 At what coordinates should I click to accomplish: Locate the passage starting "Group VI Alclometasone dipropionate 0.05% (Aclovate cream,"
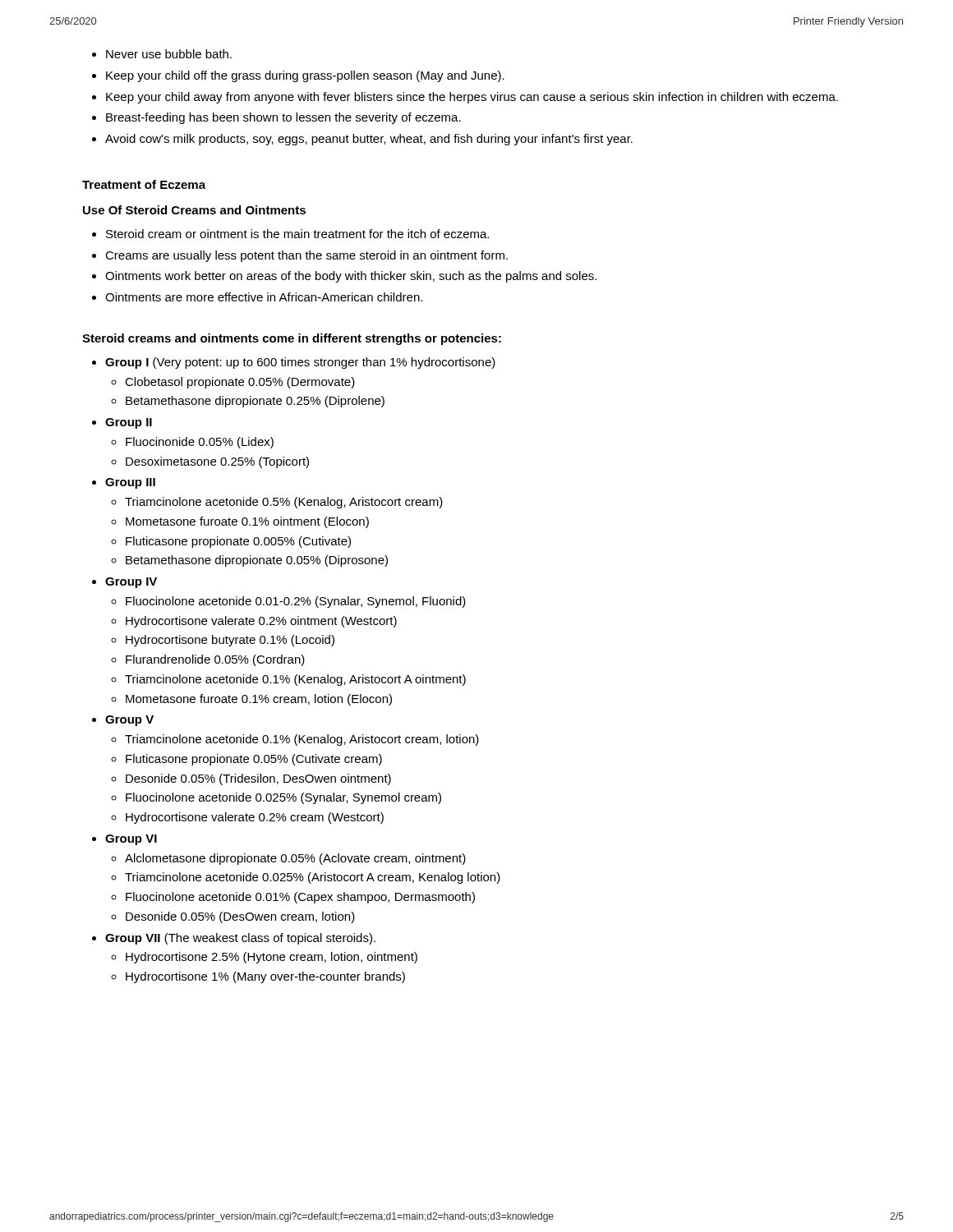click(x=488, y=878)
